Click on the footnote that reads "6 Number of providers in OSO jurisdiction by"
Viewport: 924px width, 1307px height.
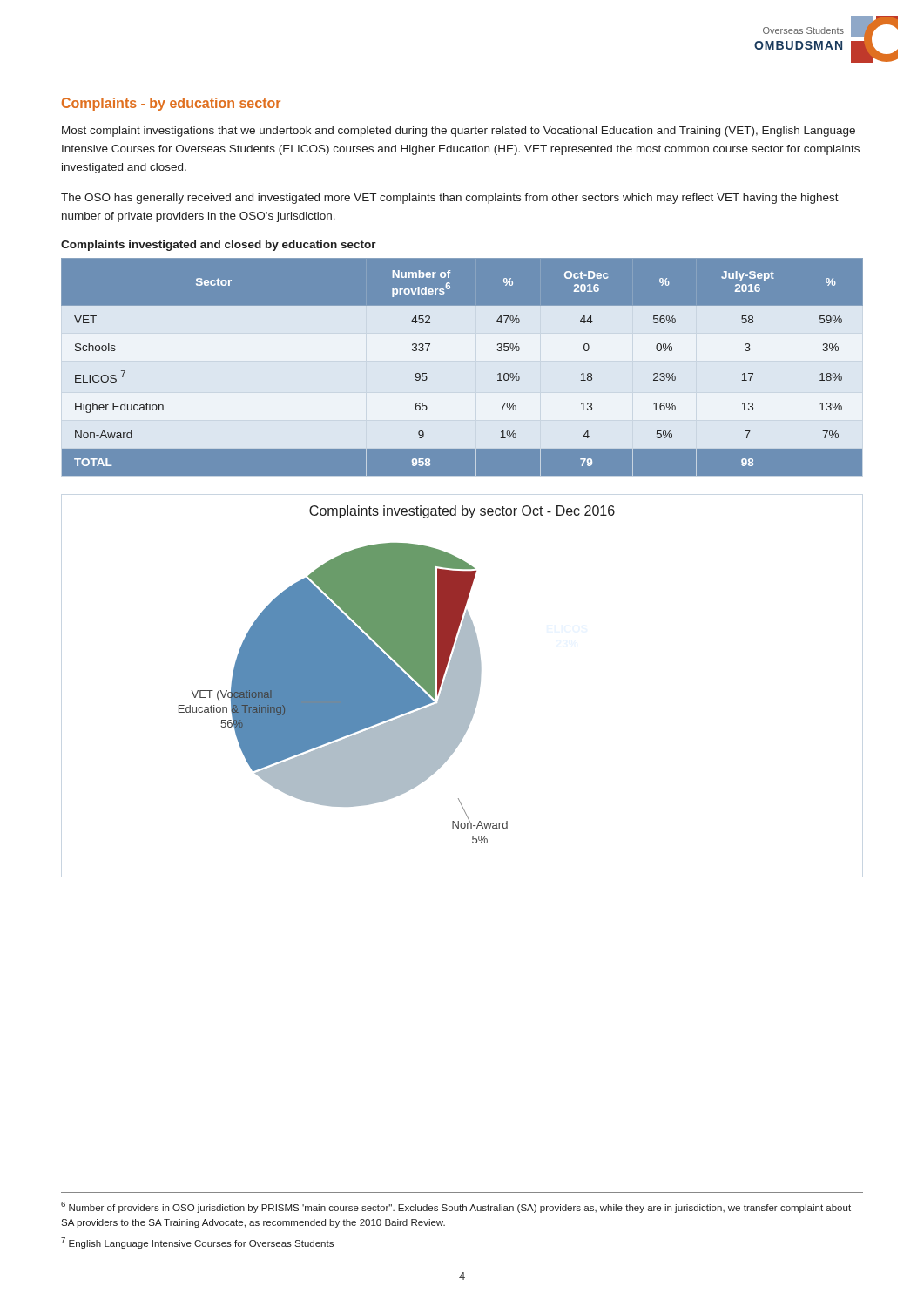(456, 1213)
